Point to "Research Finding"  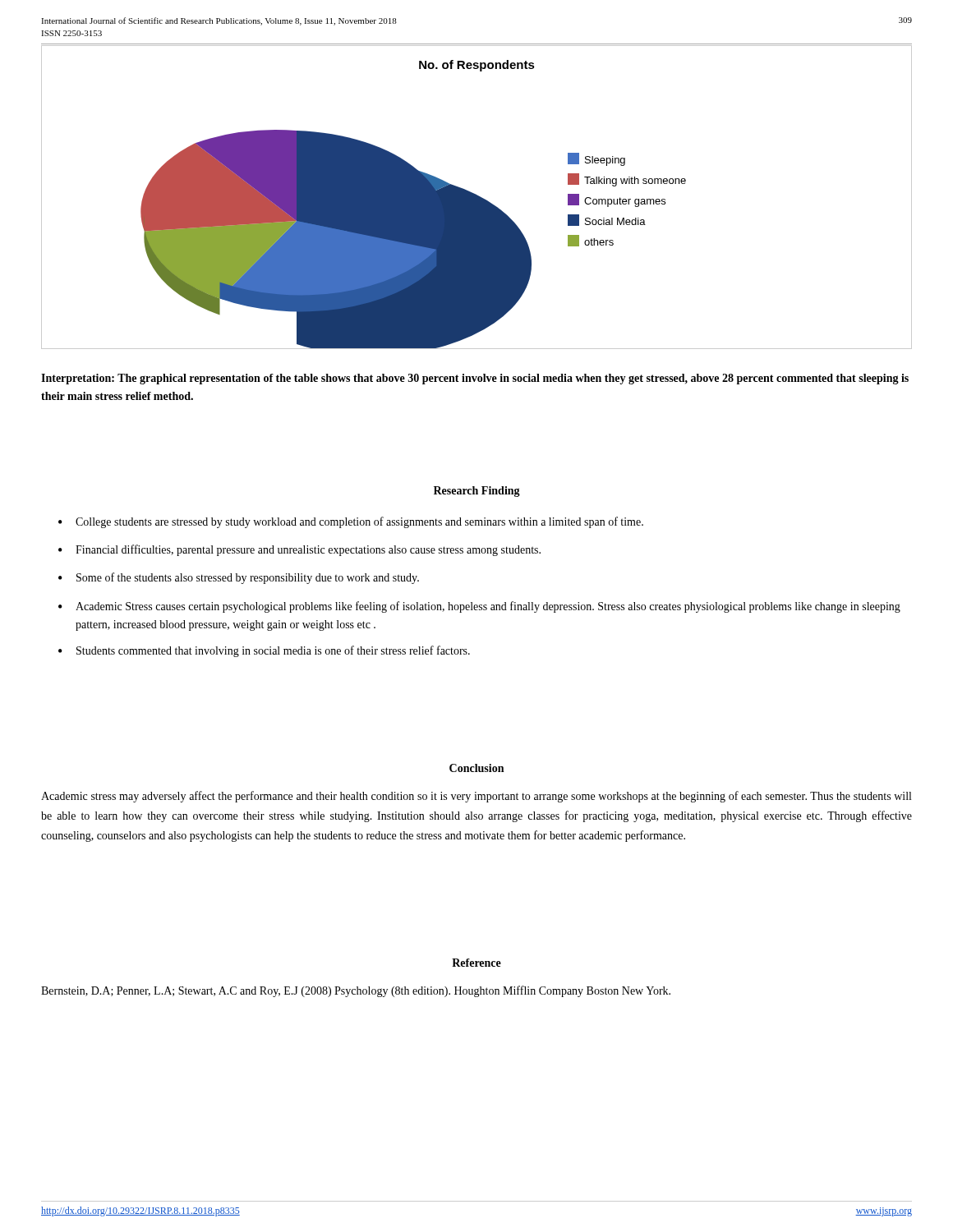[476, 491]
